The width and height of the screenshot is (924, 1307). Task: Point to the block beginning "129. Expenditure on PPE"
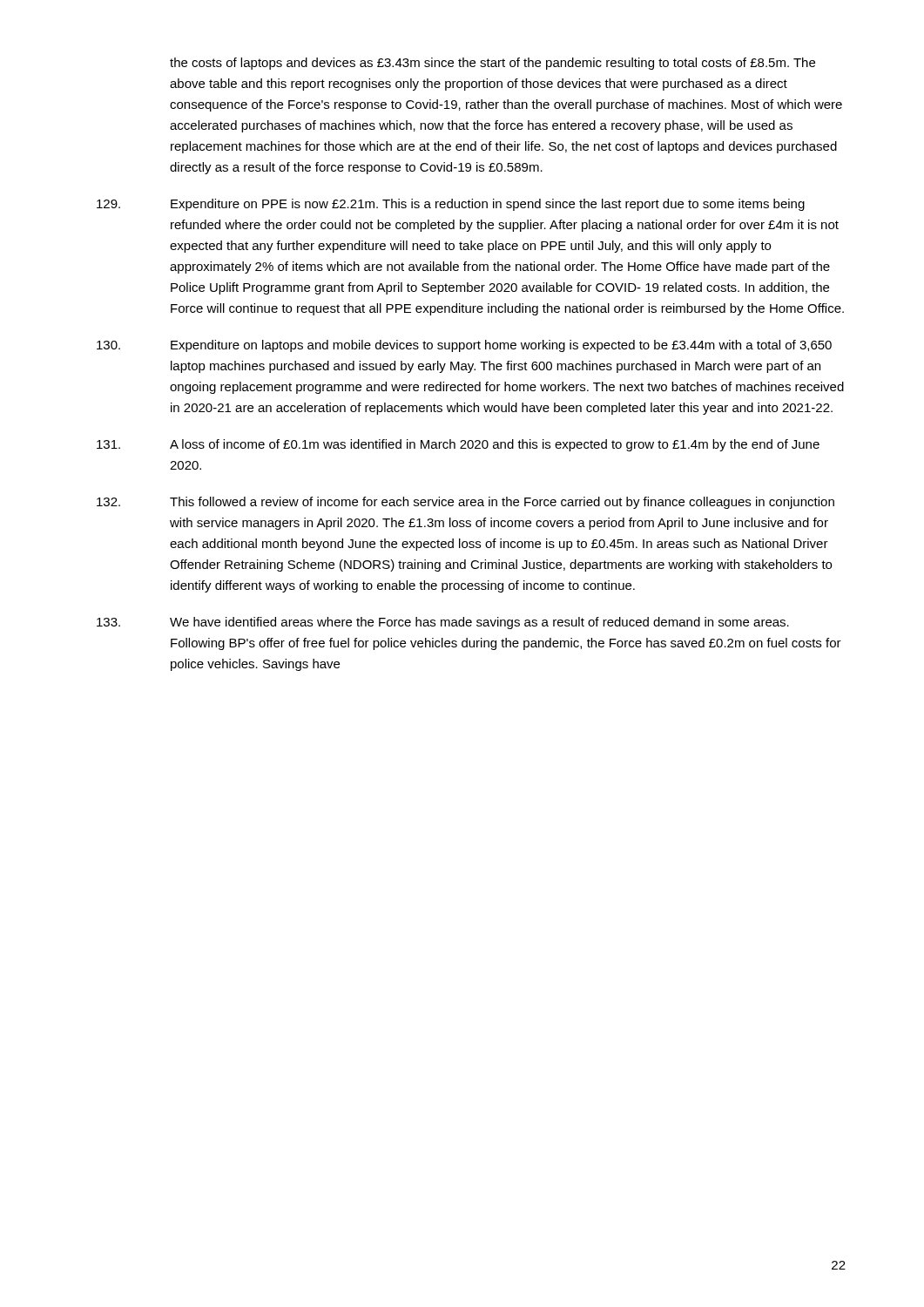pos(471,256)
